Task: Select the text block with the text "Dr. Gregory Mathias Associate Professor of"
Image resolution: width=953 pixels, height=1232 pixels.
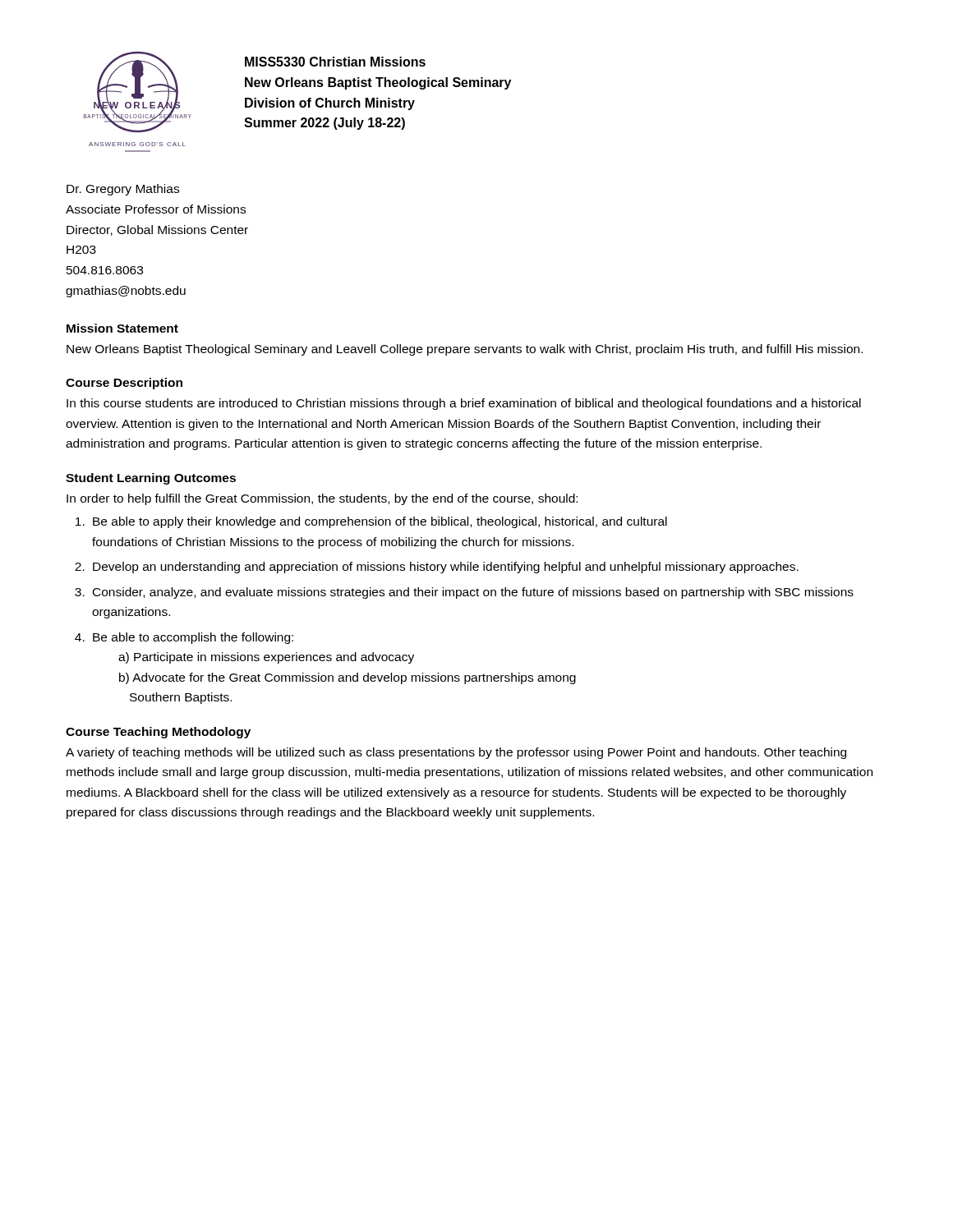Action: coord(123,190)
